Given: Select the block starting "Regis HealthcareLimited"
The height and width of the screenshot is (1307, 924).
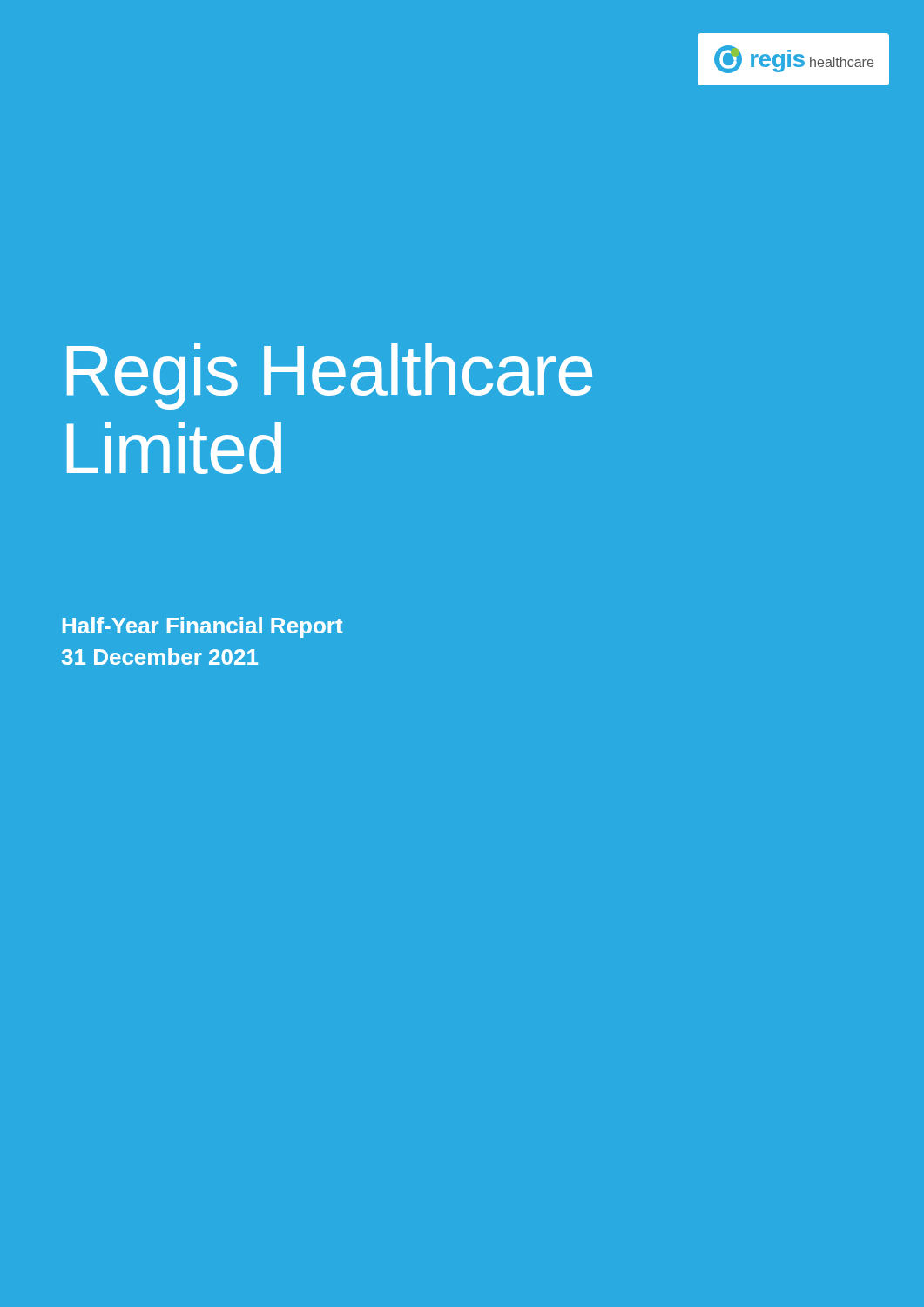Looking at the screenshot, I should click(462, 410).
